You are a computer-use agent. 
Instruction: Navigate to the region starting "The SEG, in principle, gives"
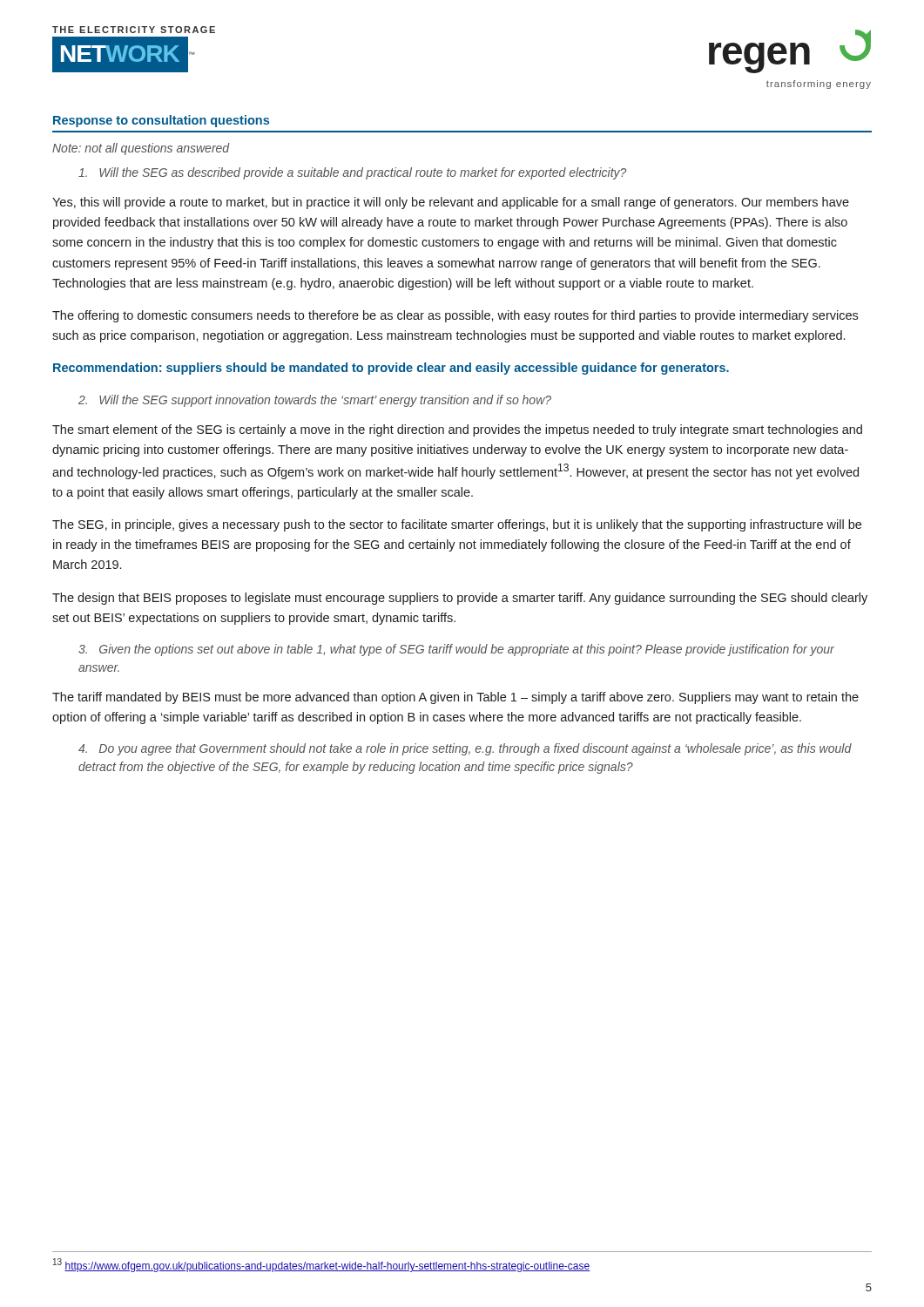click(x=457, y=545)
